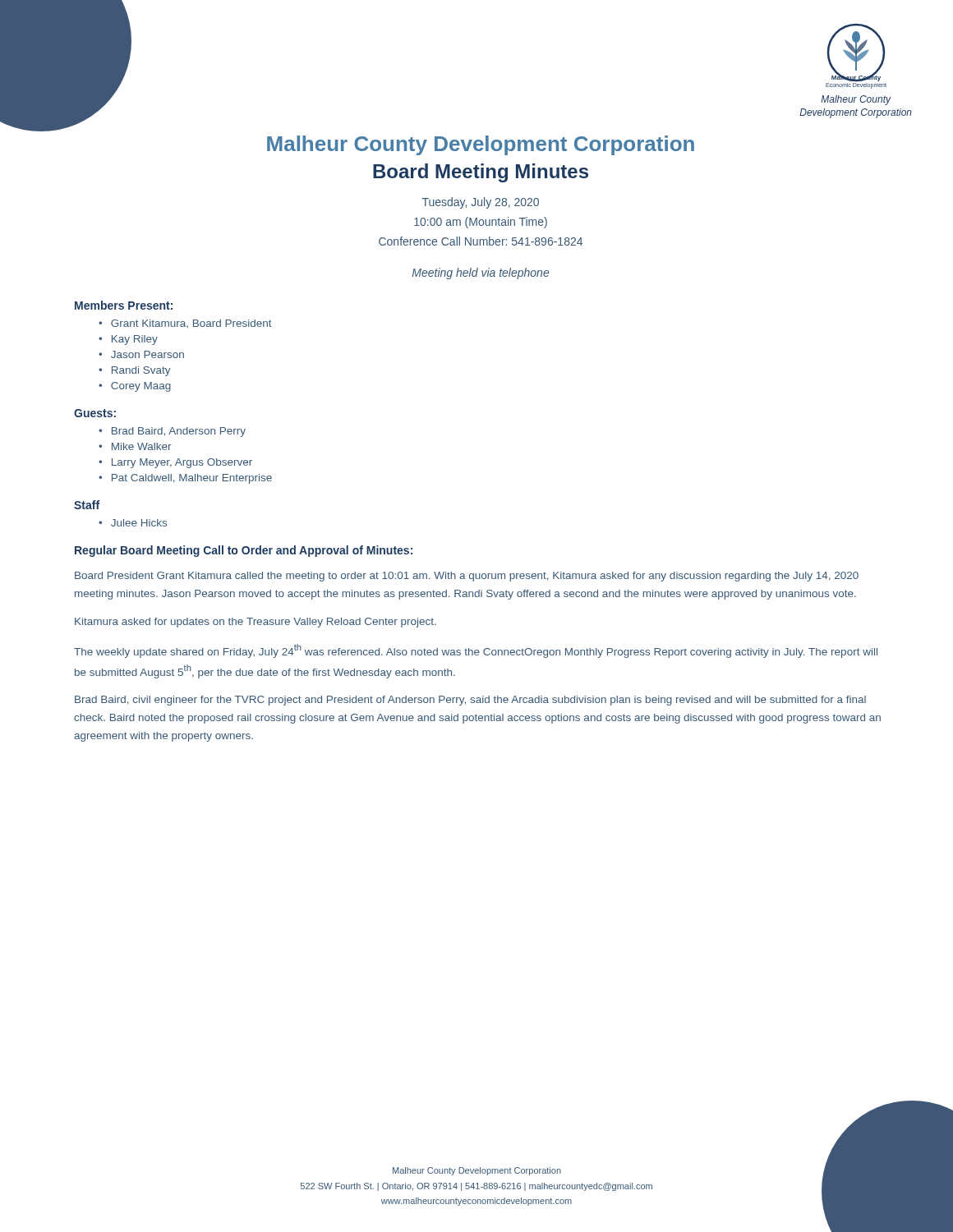
Task: Click on the text block starting "Grant Kitamura, Board President"
Action: pos(191,324)
